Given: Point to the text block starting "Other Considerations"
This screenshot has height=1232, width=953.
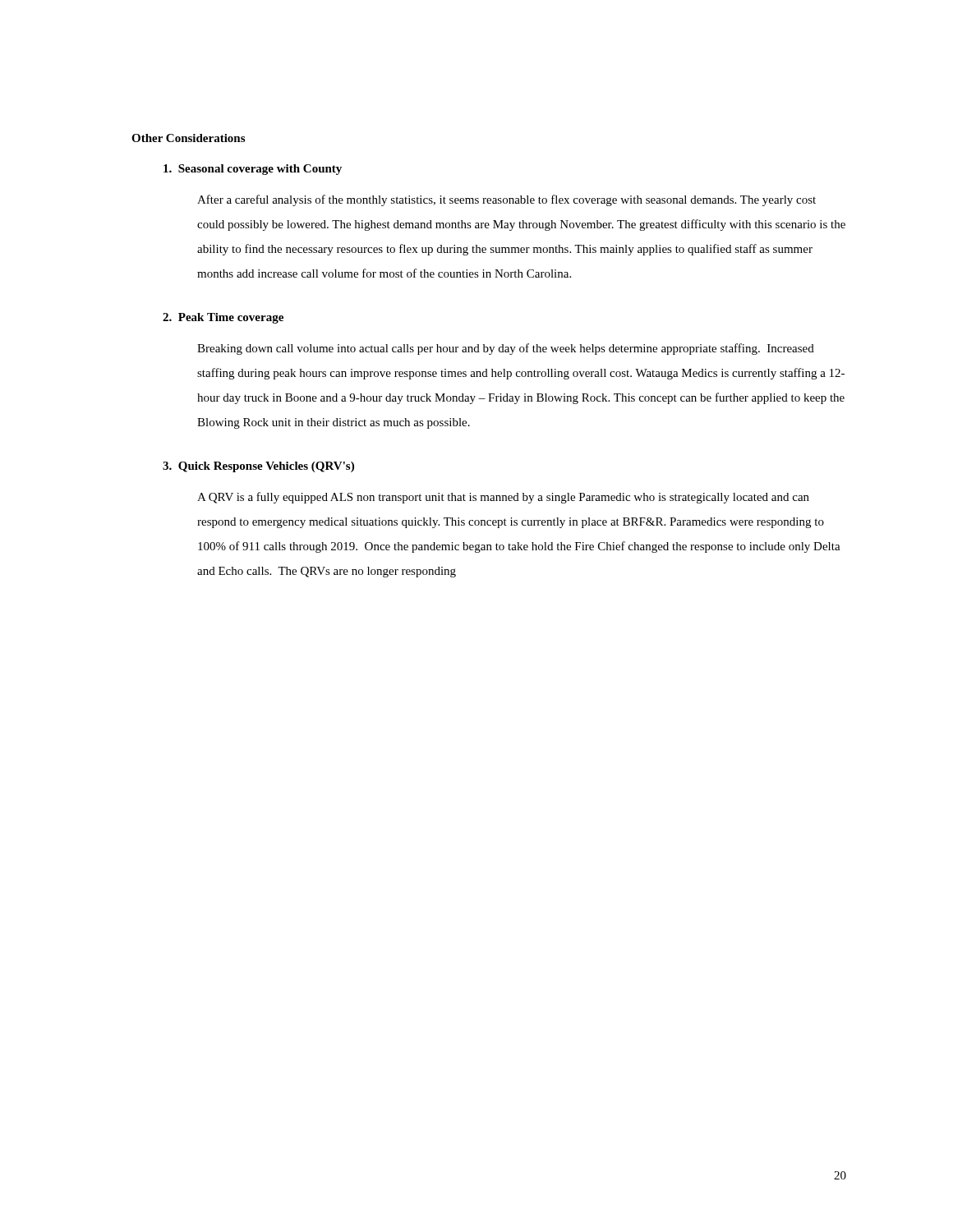Looking at the screenshot, I should [x=188, y=138].
